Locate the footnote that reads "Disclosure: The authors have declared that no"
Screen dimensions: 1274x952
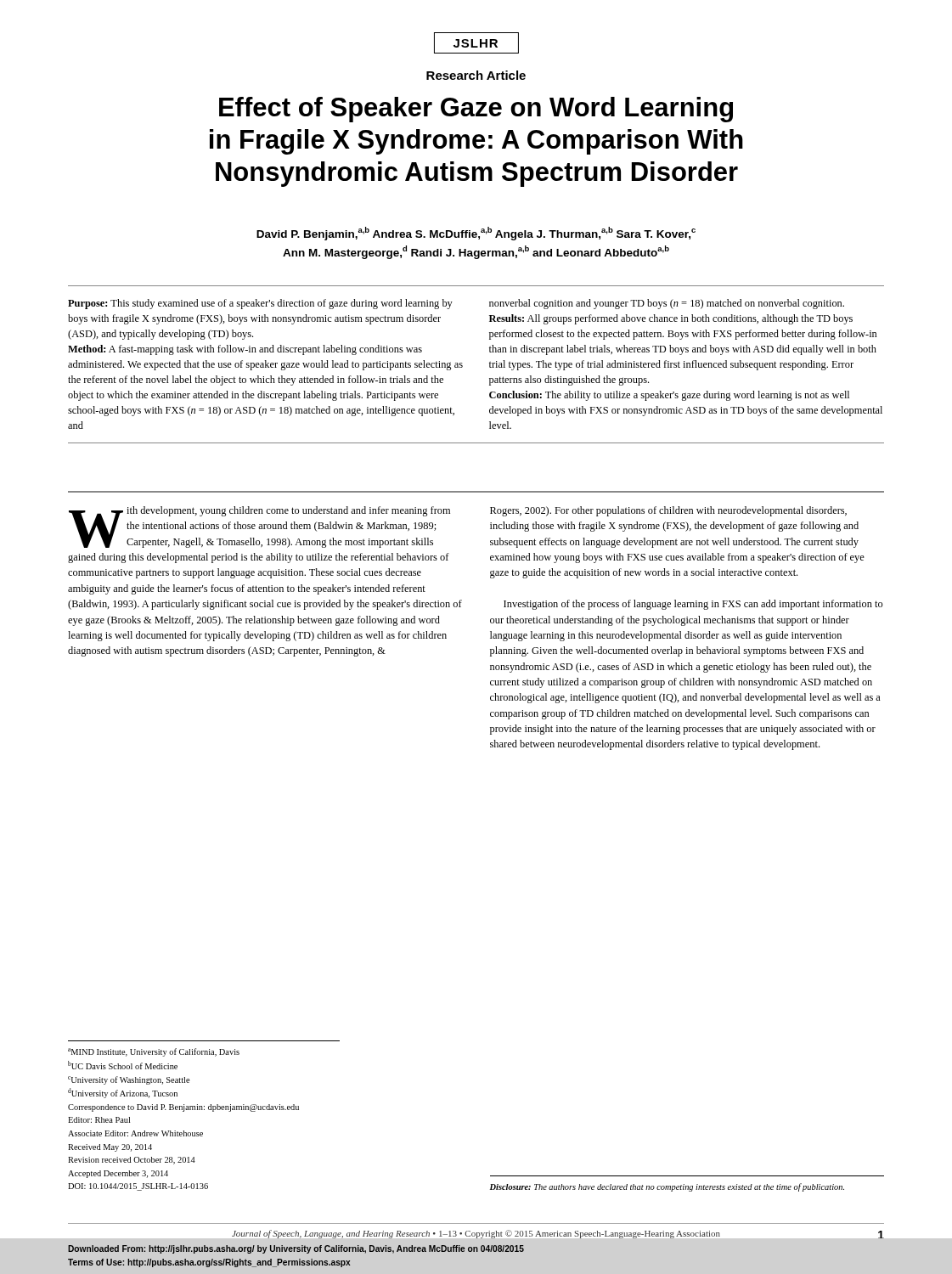[667, 1187]
